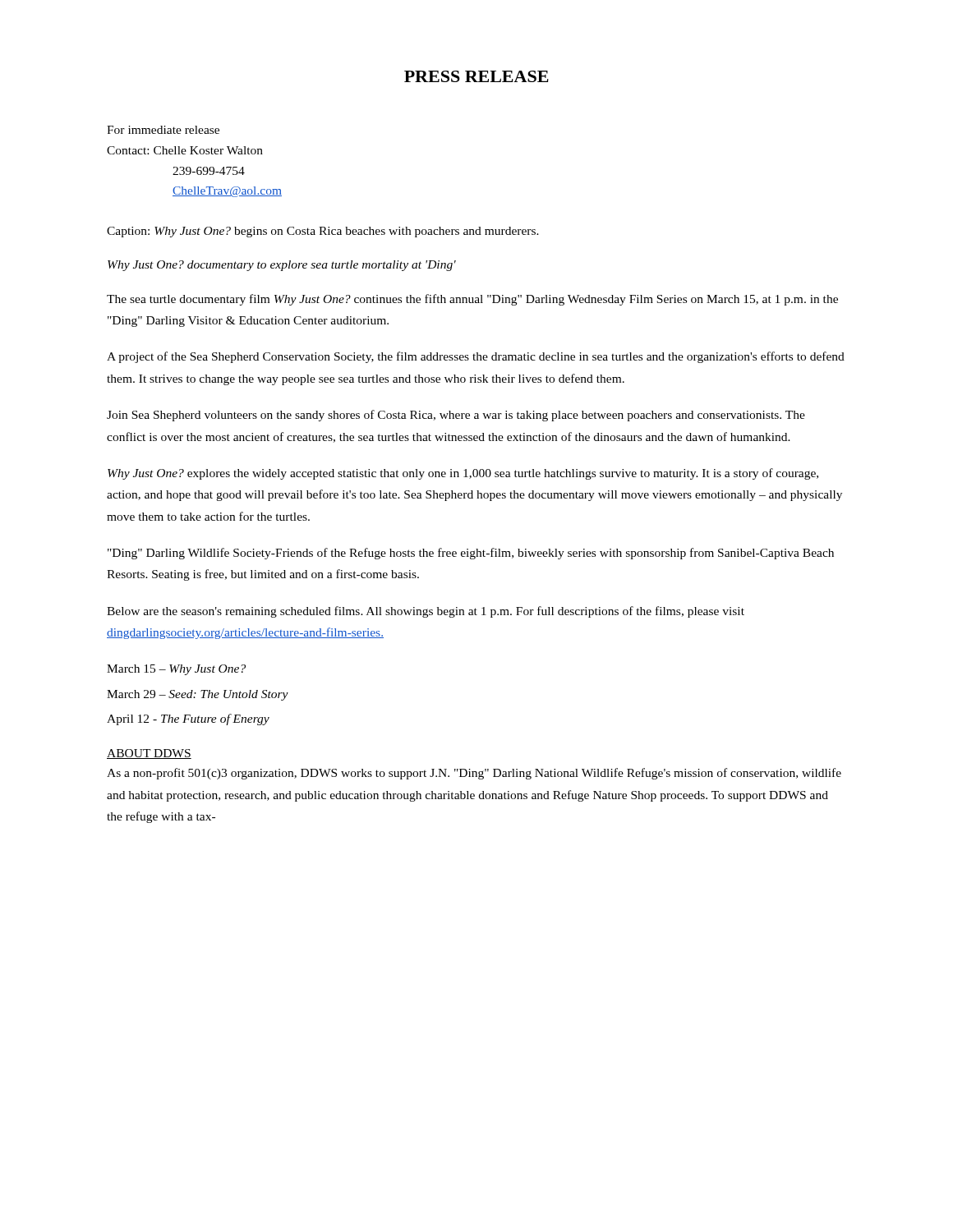
Task: Click on the list item that says "March 29 –"
Action: pyautogui.click(x=197, y=693)
